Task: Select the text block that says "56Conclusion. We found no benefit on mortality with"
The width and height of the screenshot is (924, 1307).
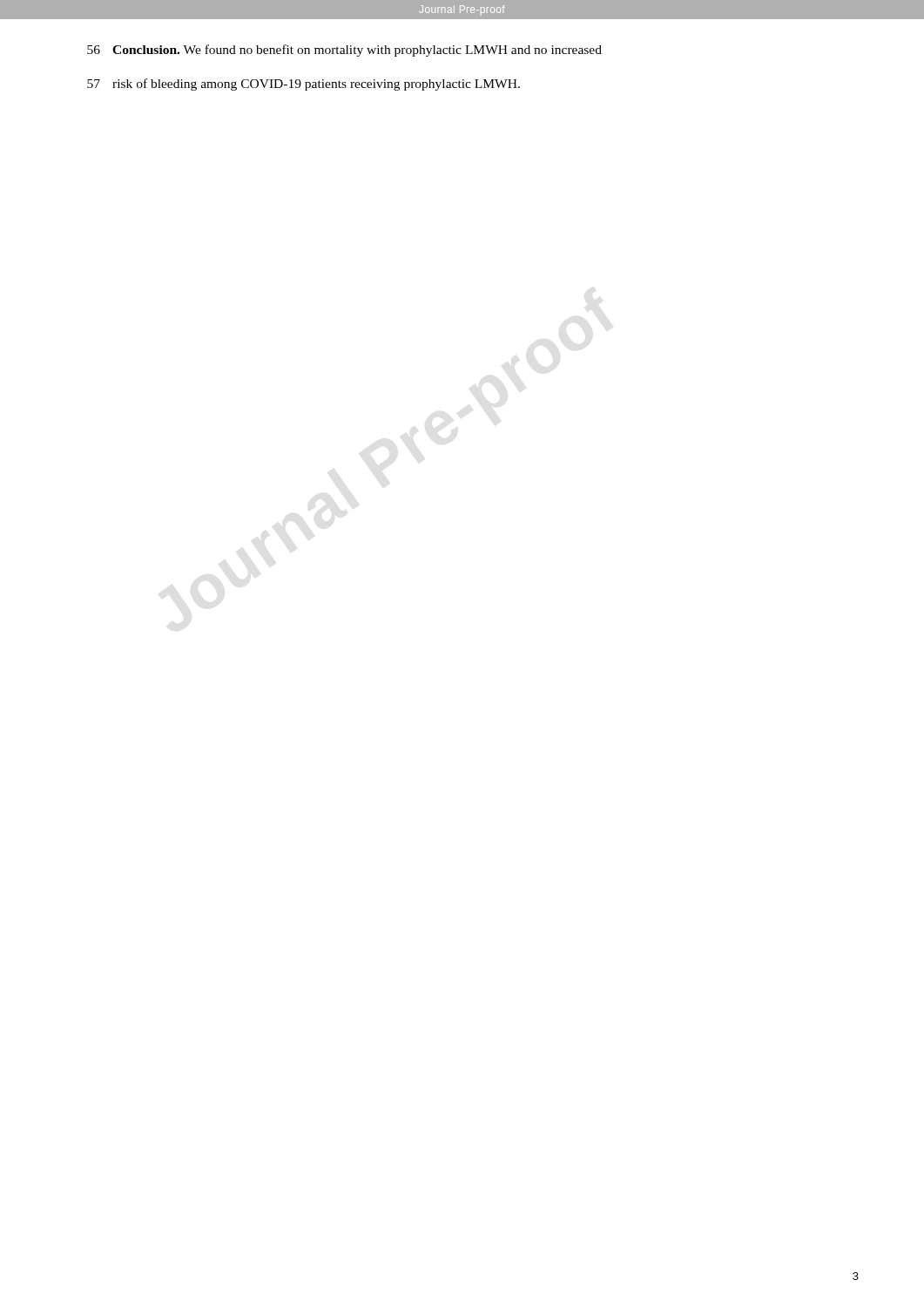Action: click(x=334, y=49)
